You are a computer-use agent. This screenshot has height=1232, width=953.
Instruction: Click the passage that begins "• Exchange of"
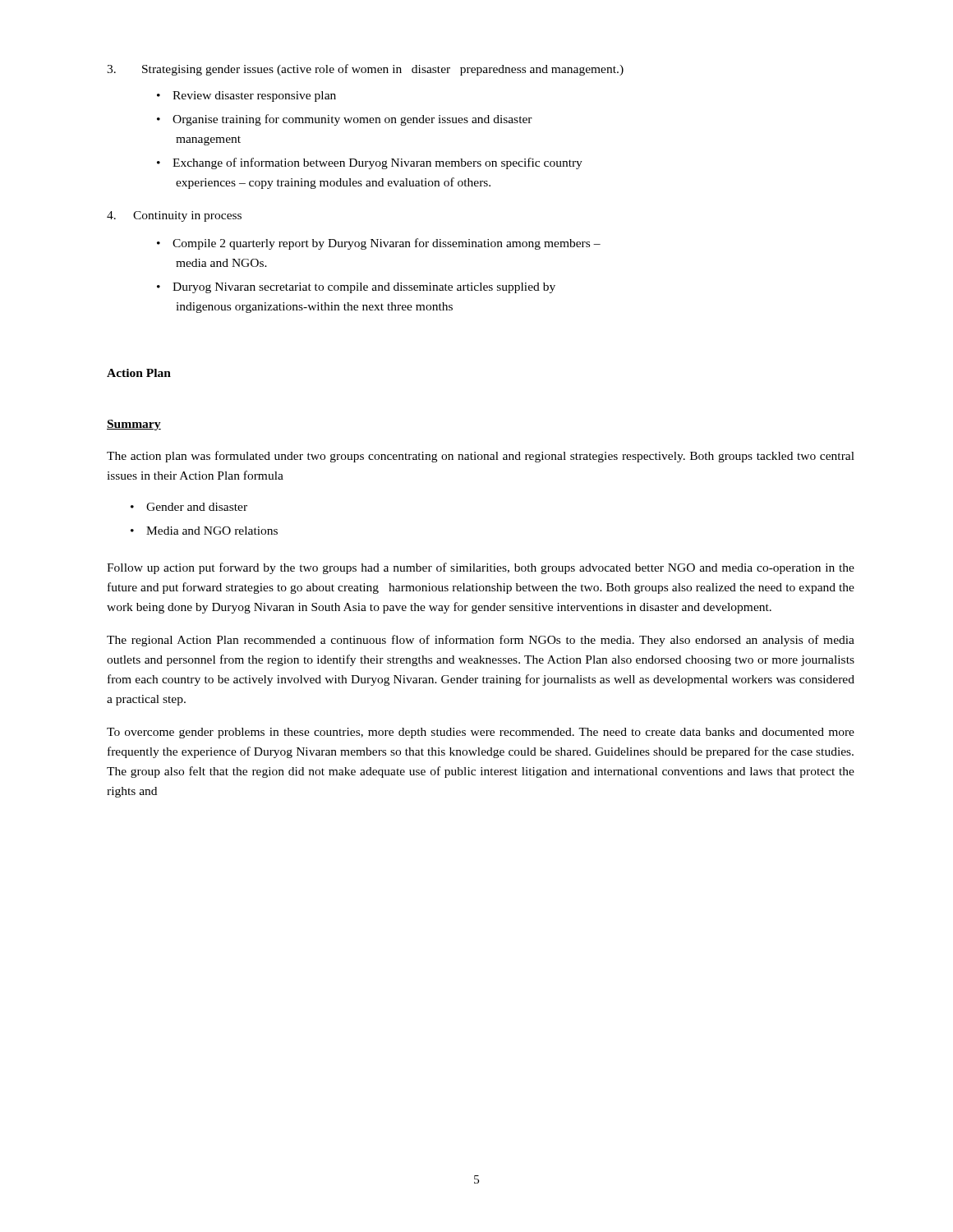pos(505,173)
